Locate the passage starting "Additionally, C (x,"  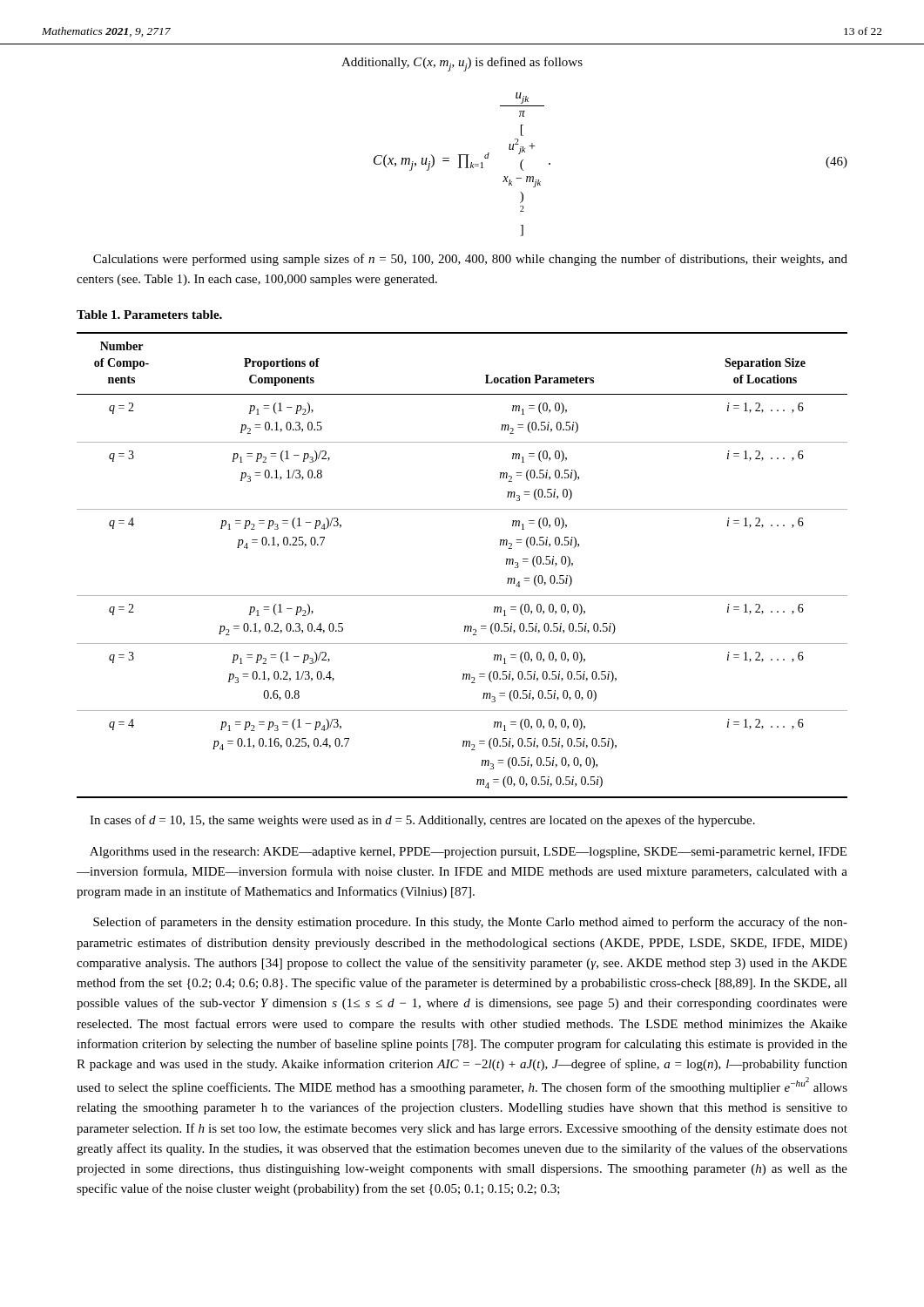(x=462, y=63)
